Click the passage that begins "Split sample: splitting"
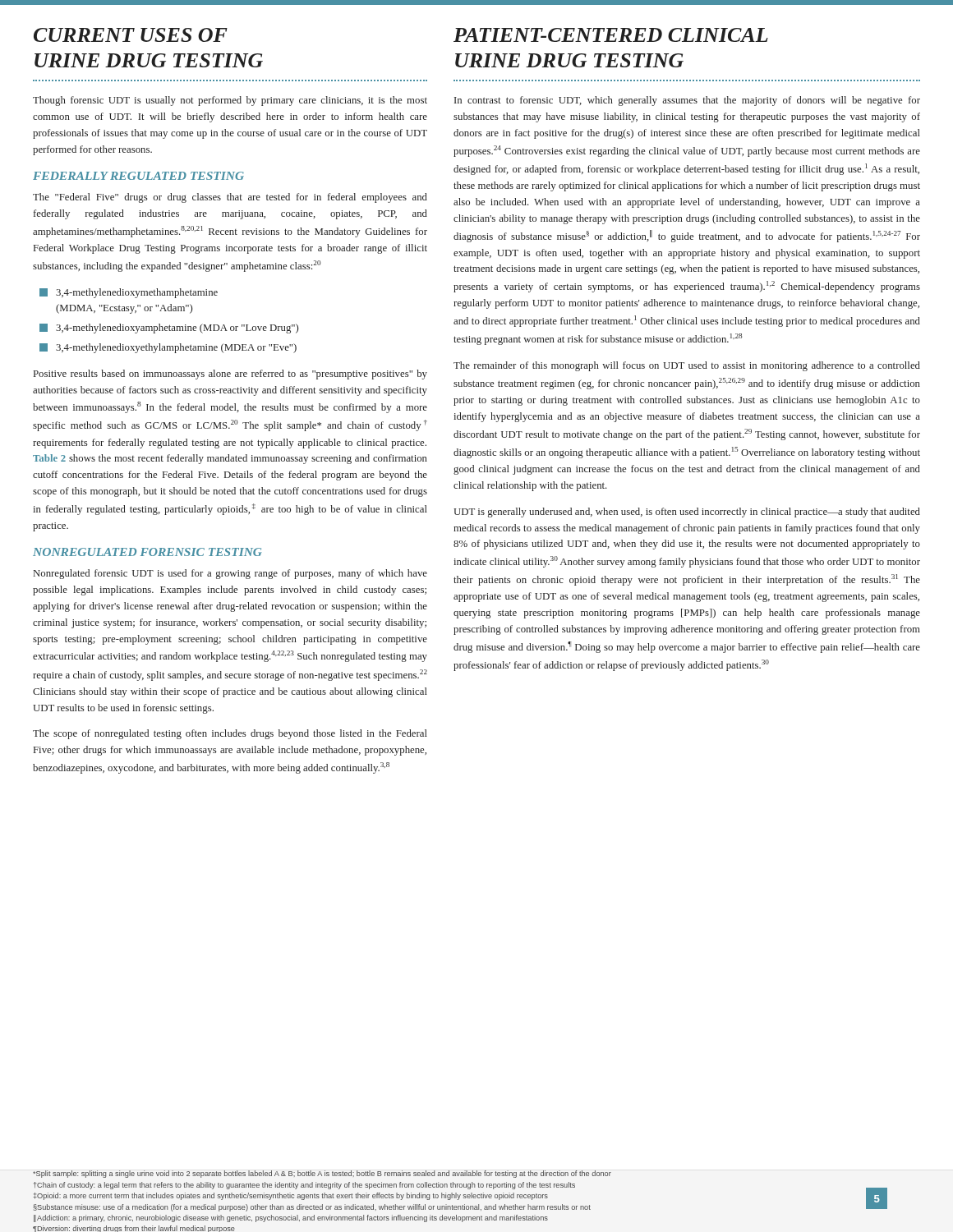 coord(322,1201)
